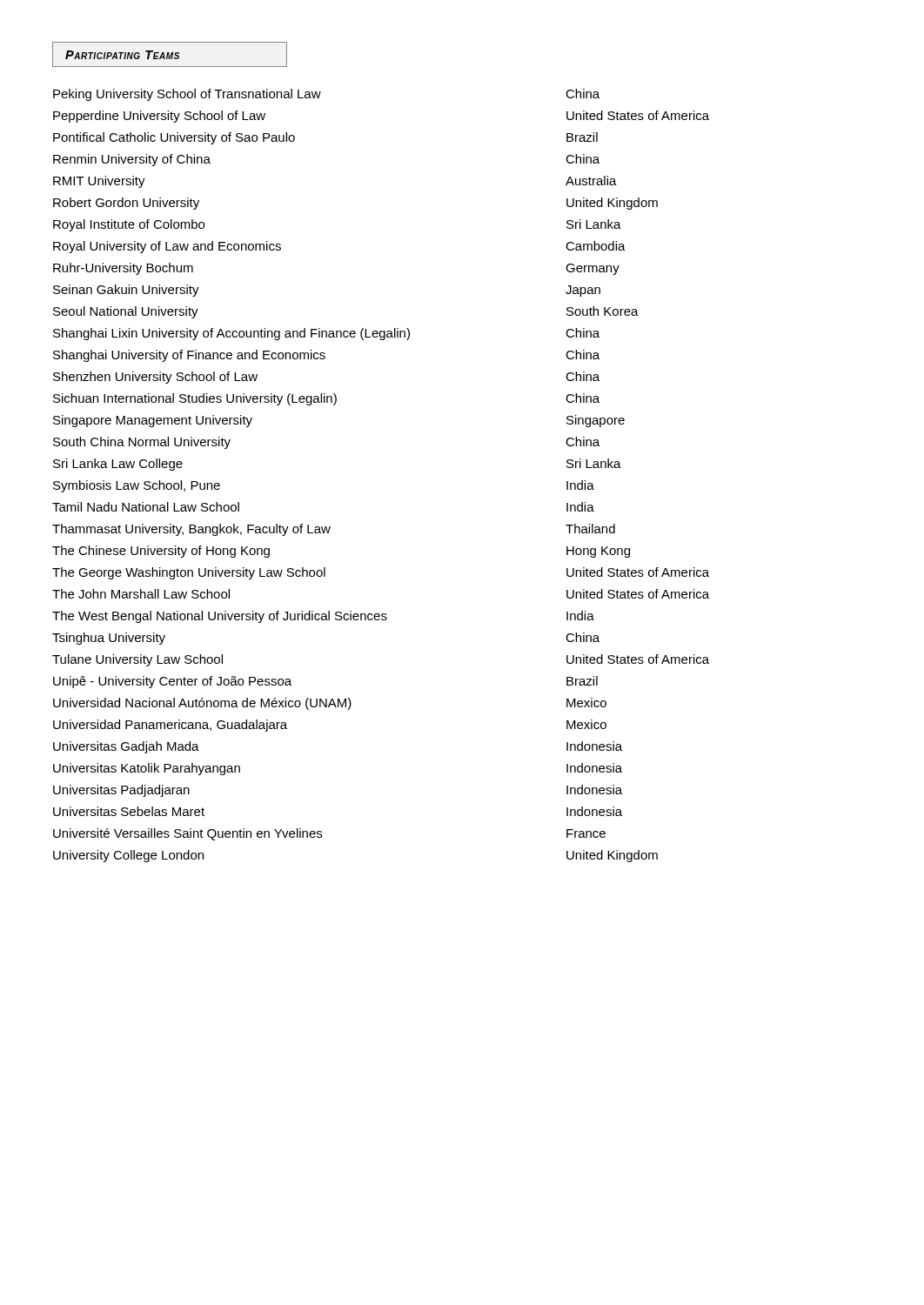The height and width of the screenshot is (1305, 924).
Task: Select the list item containing "The West Bengal National University of"
Action: click(x=323, y=617)
